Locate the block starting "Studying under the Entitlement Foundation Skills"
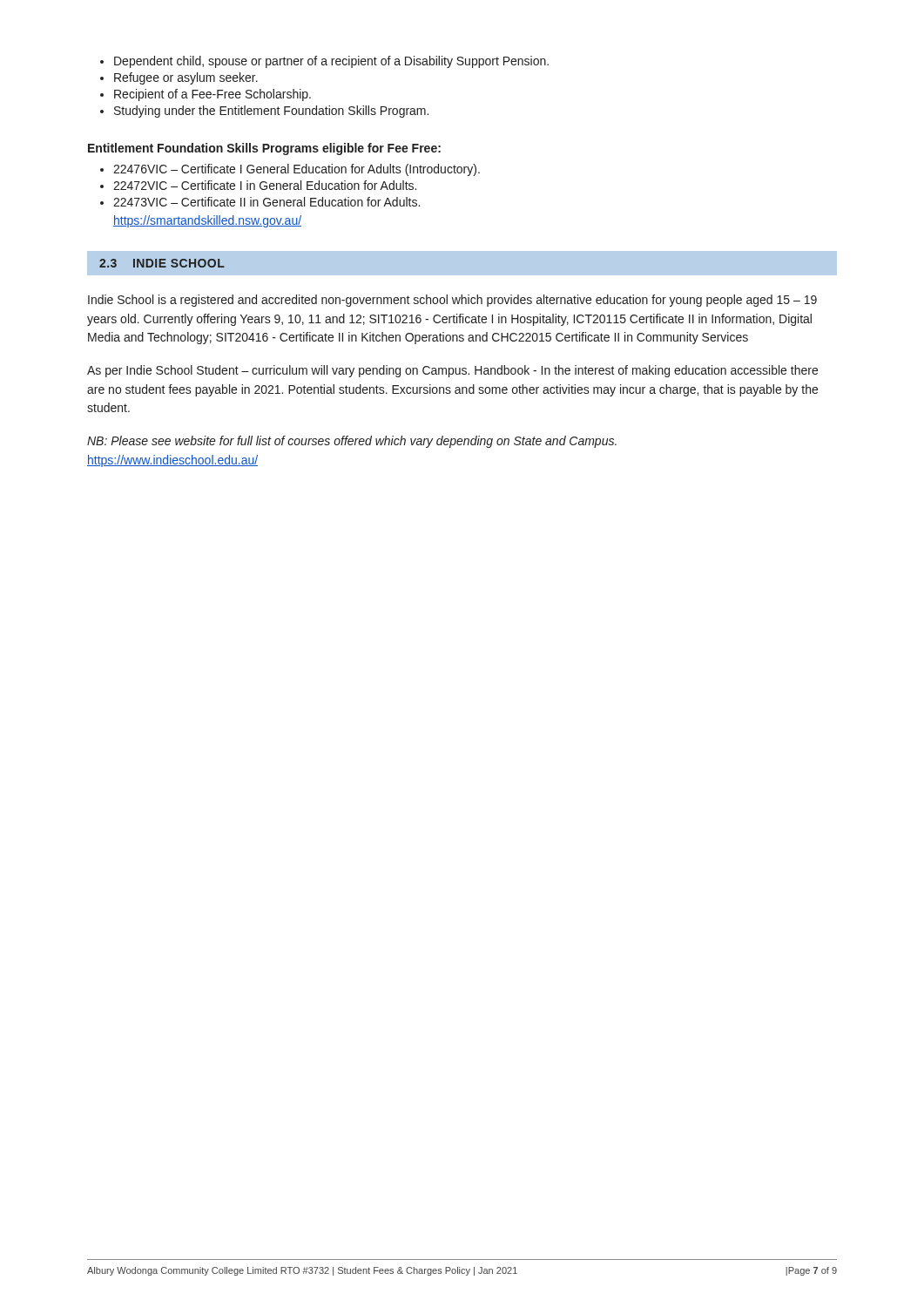Image resolution: width=924 pixels, height=1307 pixels. 264,112
